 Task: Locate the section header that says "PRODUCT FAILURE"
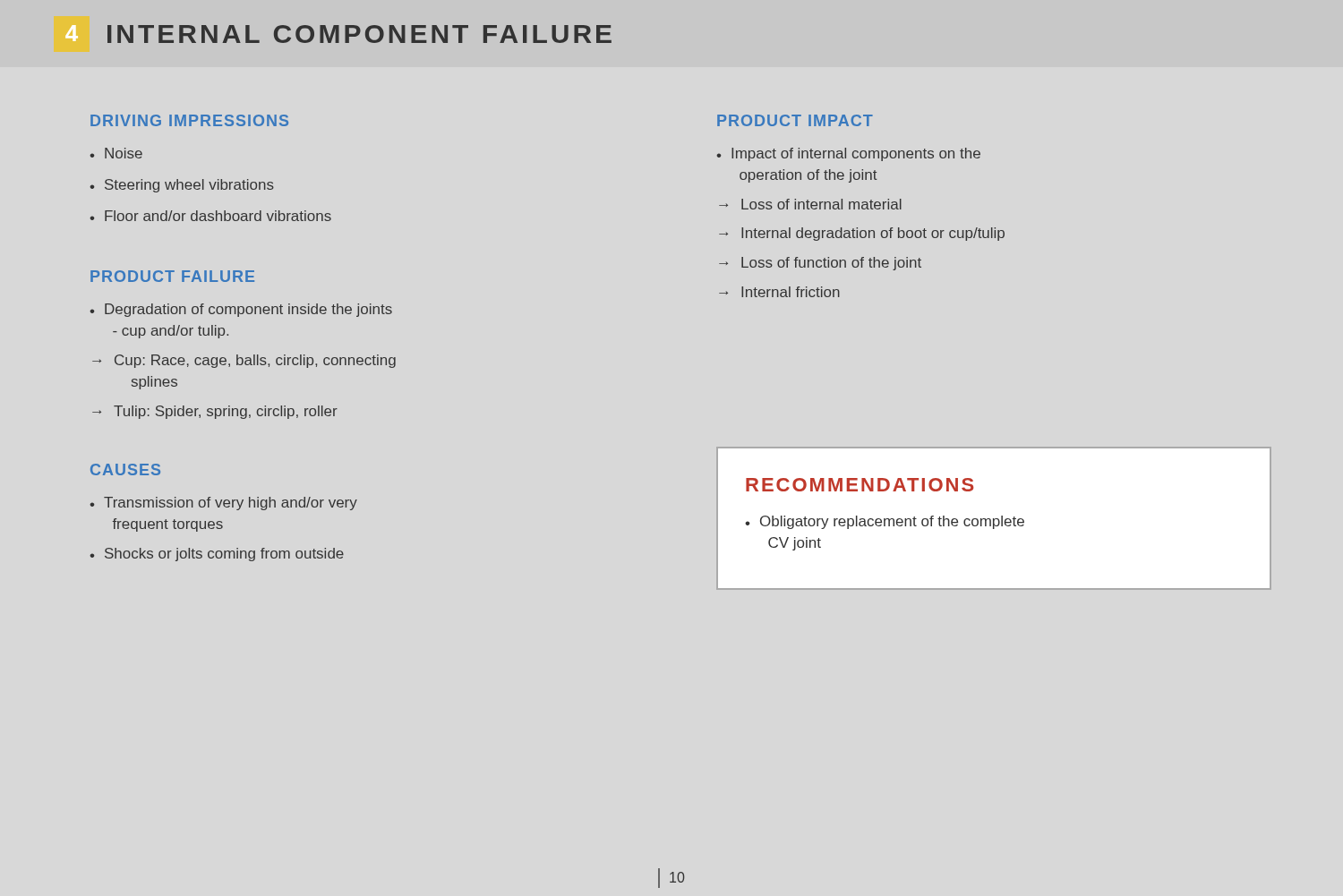pyautogui.click(x=173, y=277)
